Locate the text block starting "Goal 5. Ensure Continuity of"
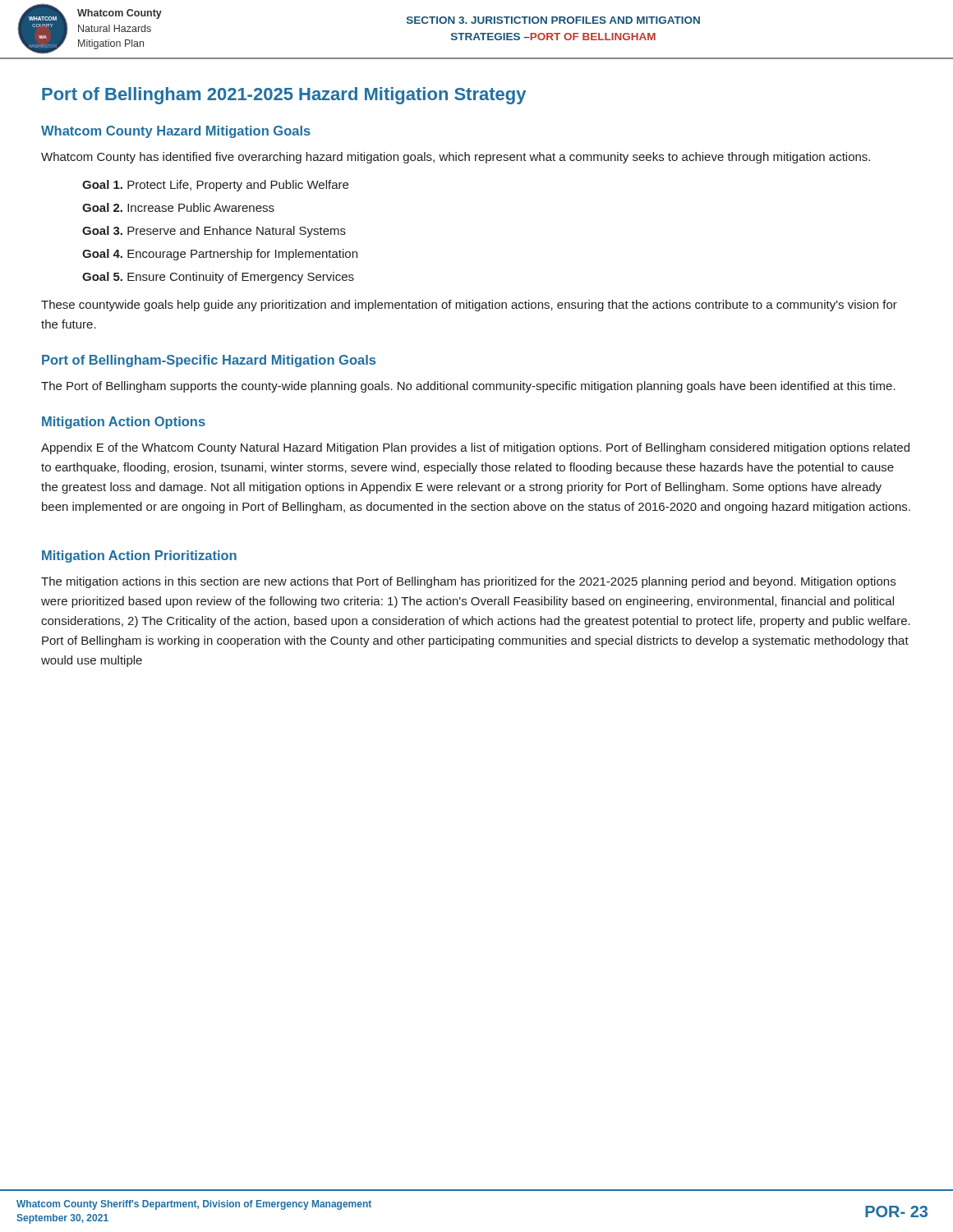The height and width of the screenshot is (1232, 953). pos(218,278)
